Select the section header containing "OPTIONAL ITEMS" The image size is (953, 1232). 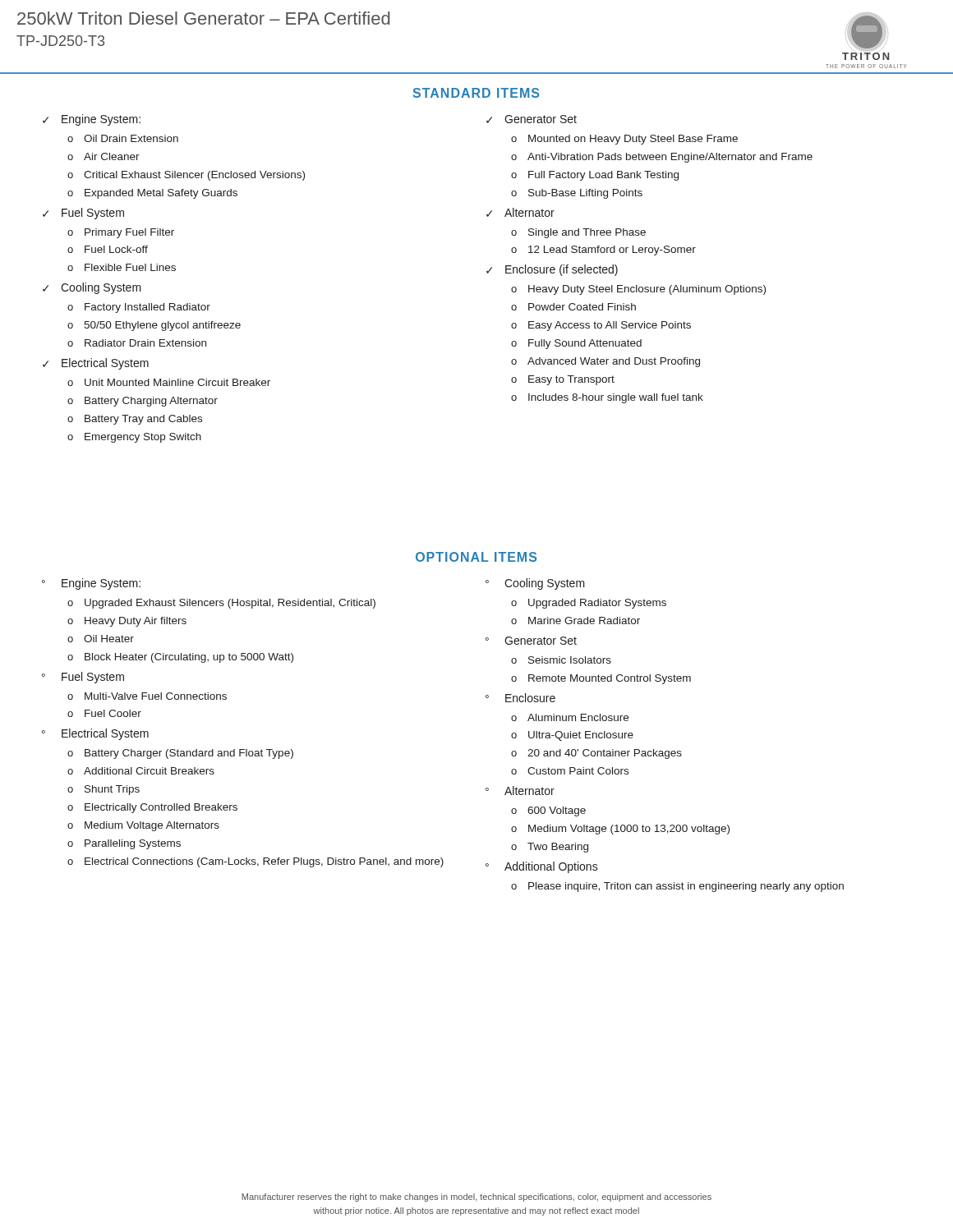coord(476,557)
